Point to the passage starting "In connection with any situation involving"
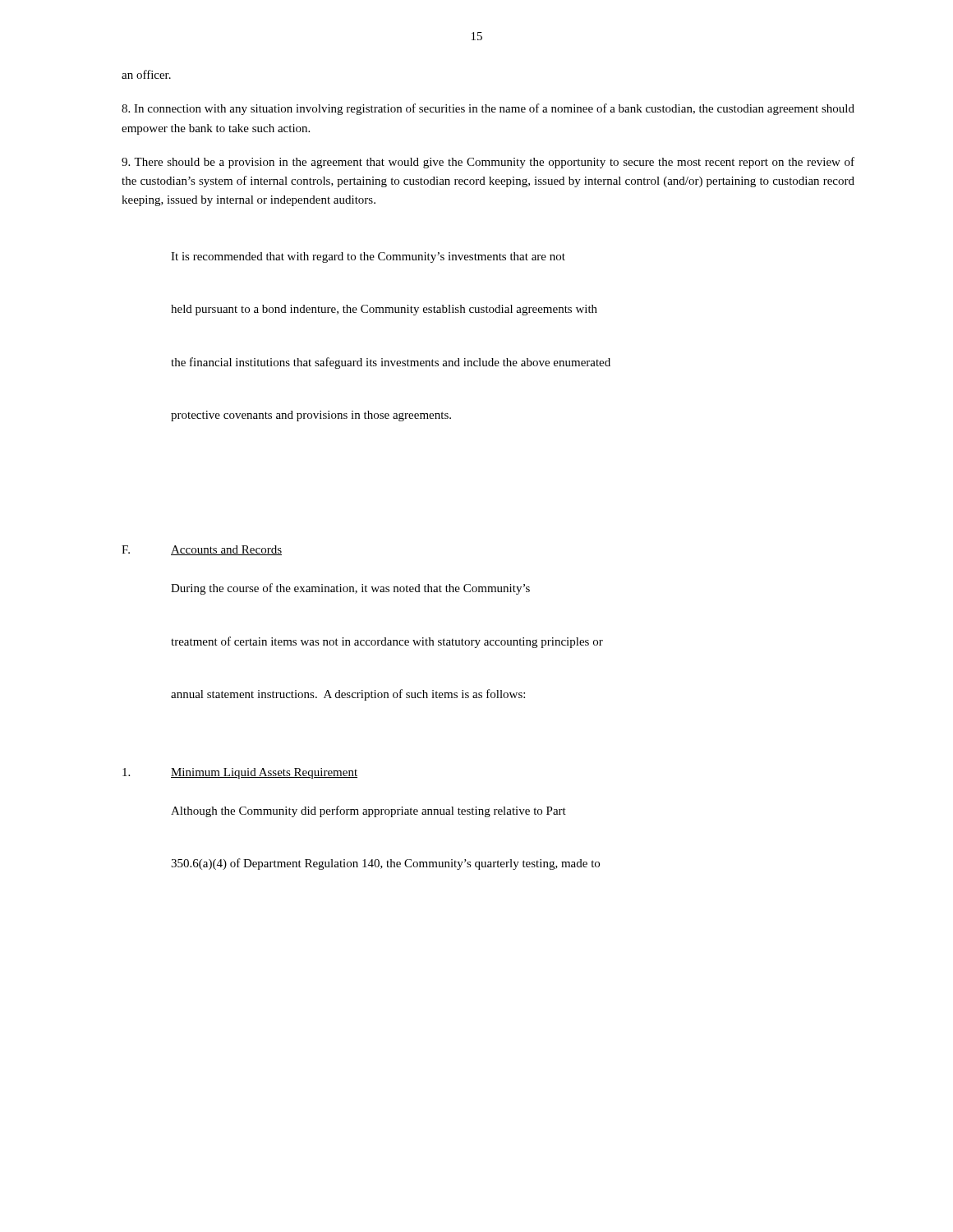The width and height of the screenshot is (953, 1232). [488, 118]
